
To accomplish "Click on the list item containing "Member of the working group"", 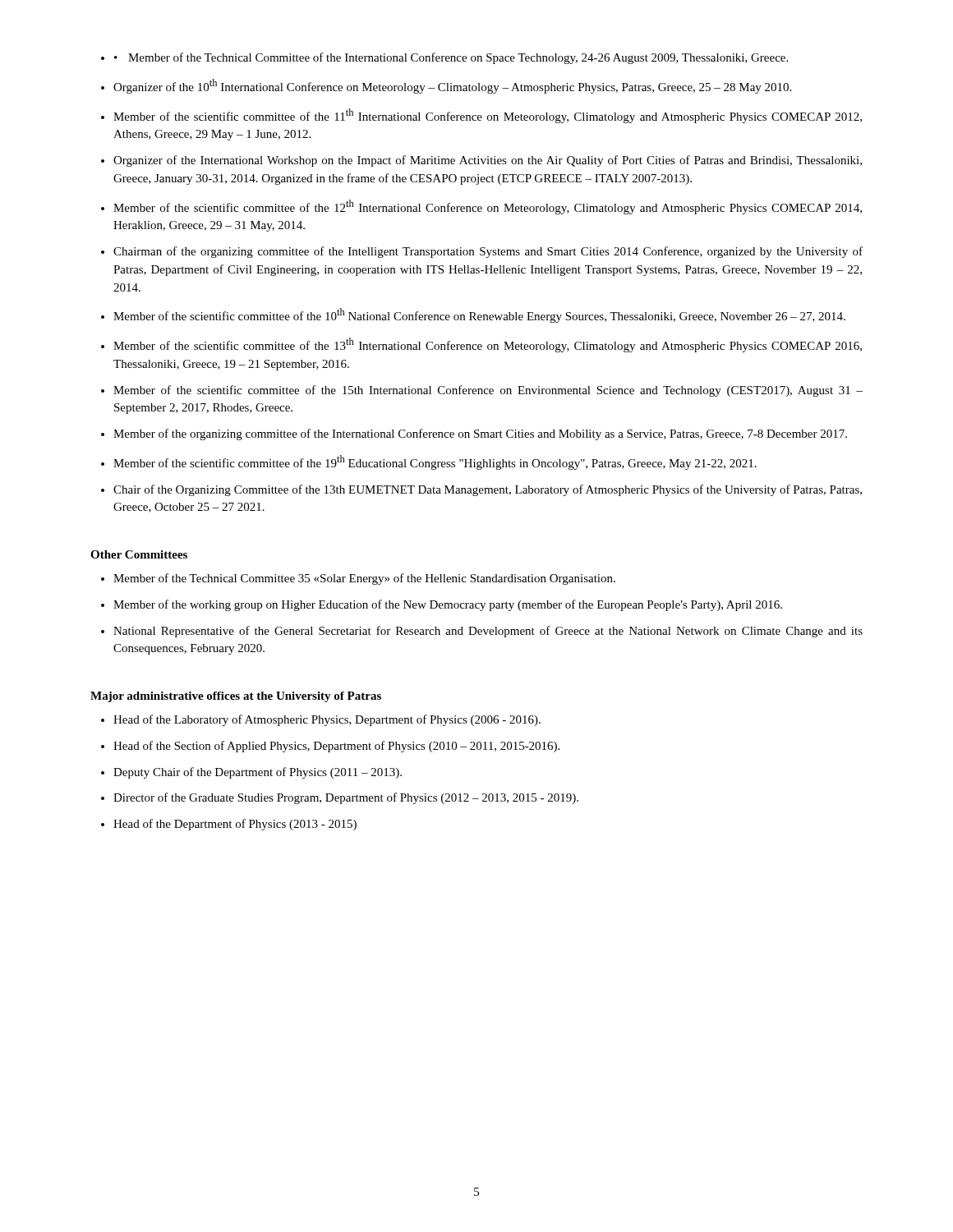I will pyautogui.click(x=488, y=605).
